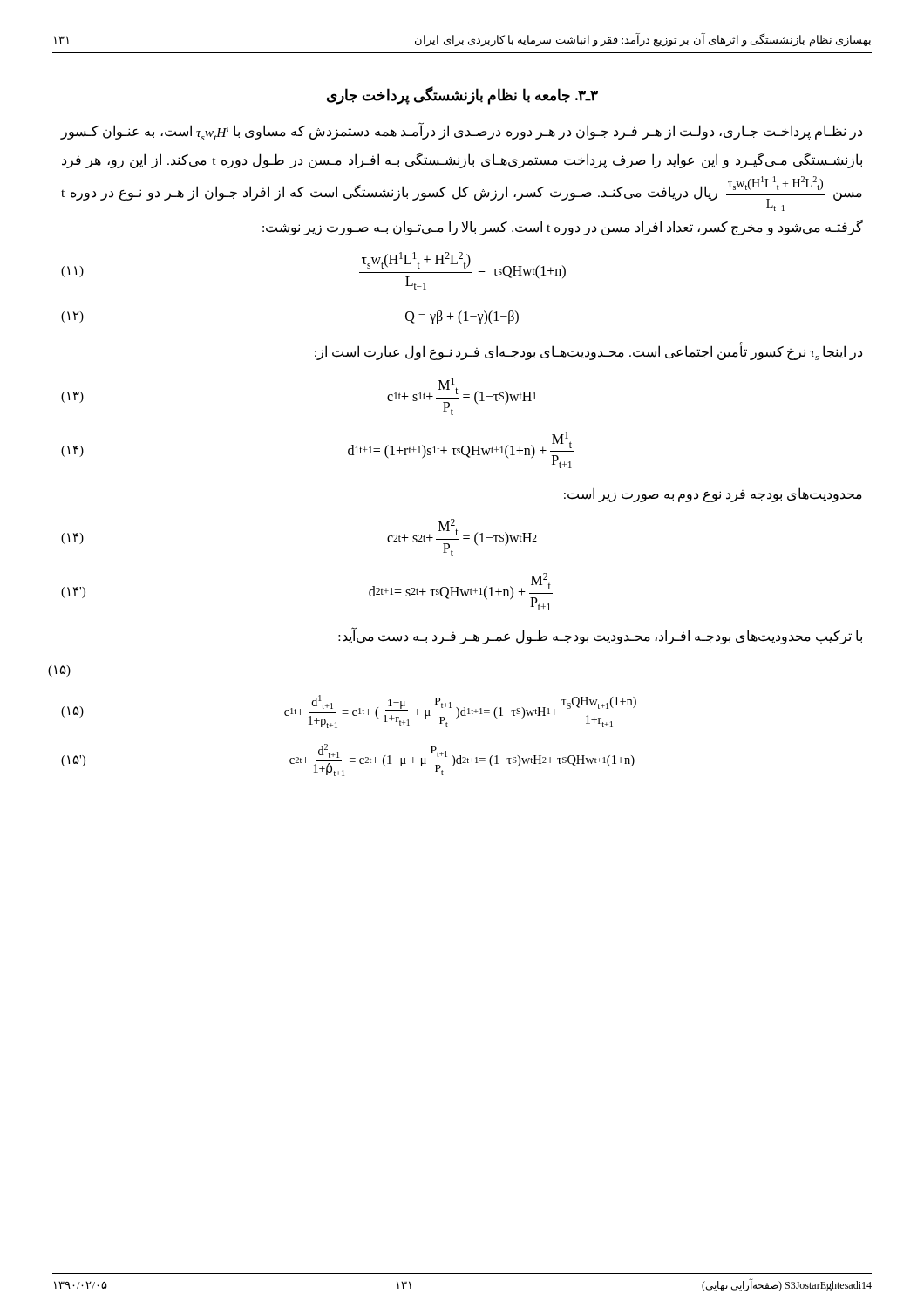Where is the passage that starts "در اینجا τs نرخ کسور تأمین اجتماعی"?
This screenshot has height=1308, width=924.
pos(588,353)
